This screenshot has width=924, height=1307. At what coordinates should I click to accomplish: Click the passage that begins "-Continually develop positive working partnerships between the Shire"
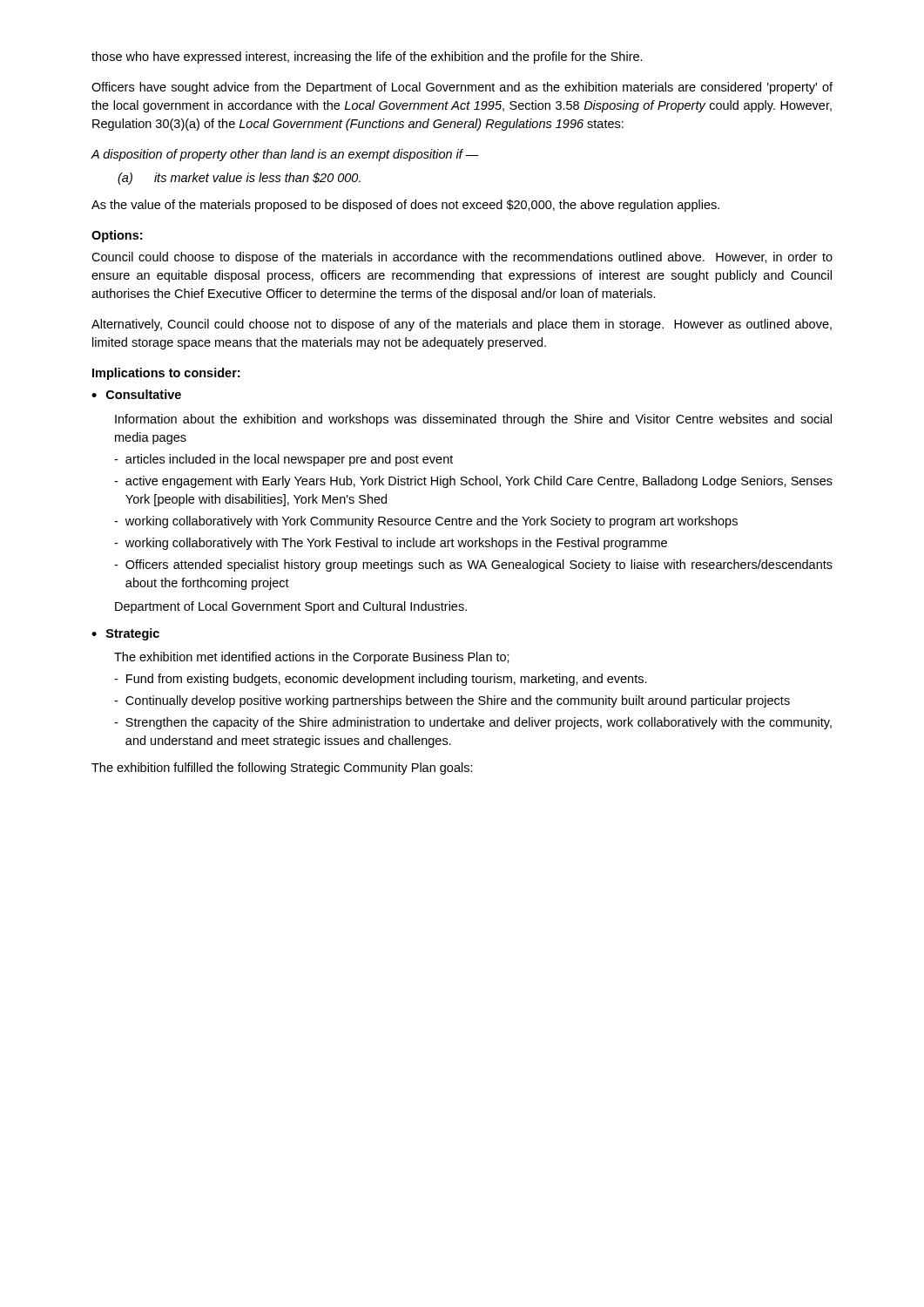tap(452, 701)
